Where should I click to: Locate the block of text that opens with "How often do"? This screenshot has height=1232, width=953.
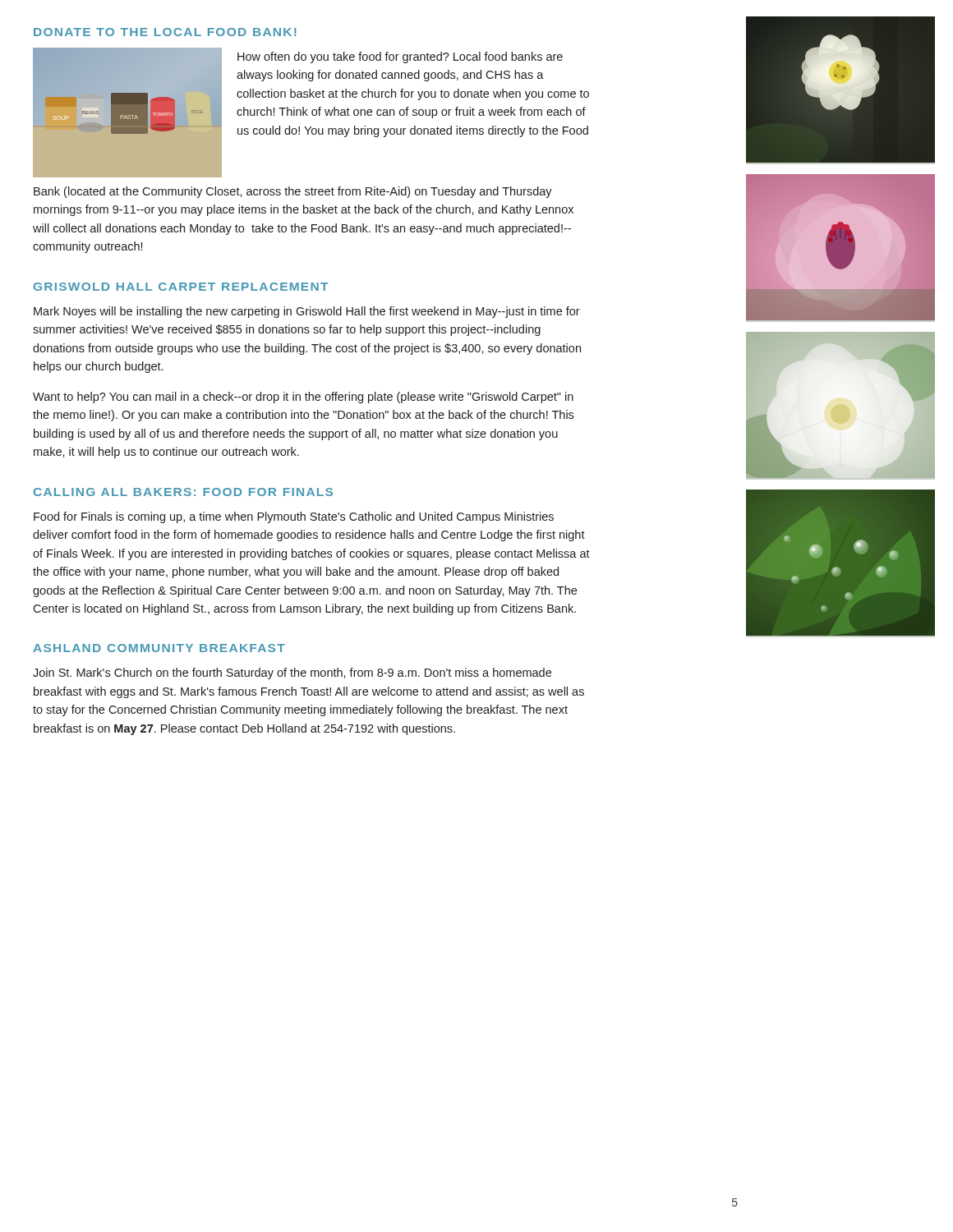(x=413, y=94)
